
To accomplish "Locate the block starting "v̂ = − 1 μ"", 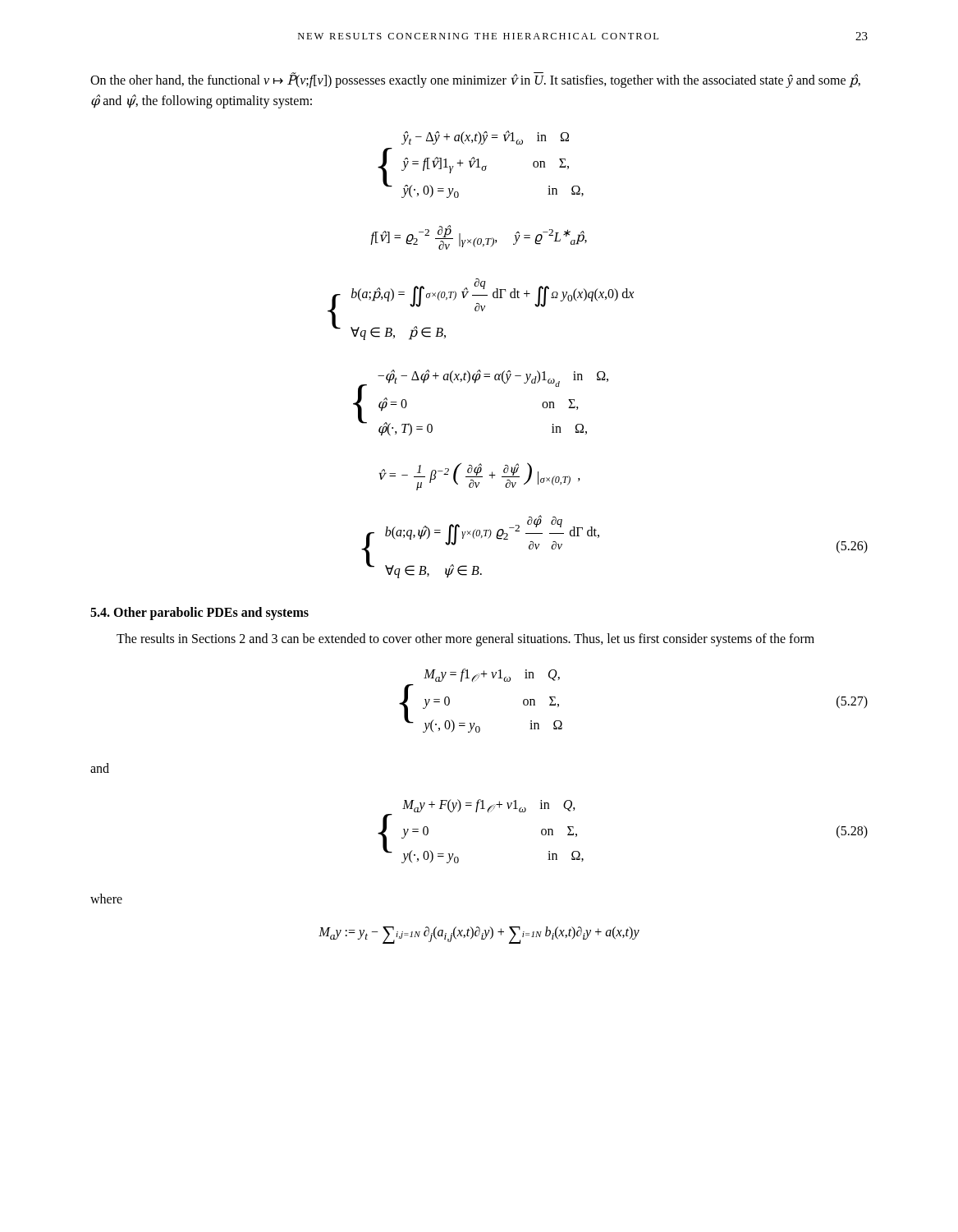I will [479, 475].
